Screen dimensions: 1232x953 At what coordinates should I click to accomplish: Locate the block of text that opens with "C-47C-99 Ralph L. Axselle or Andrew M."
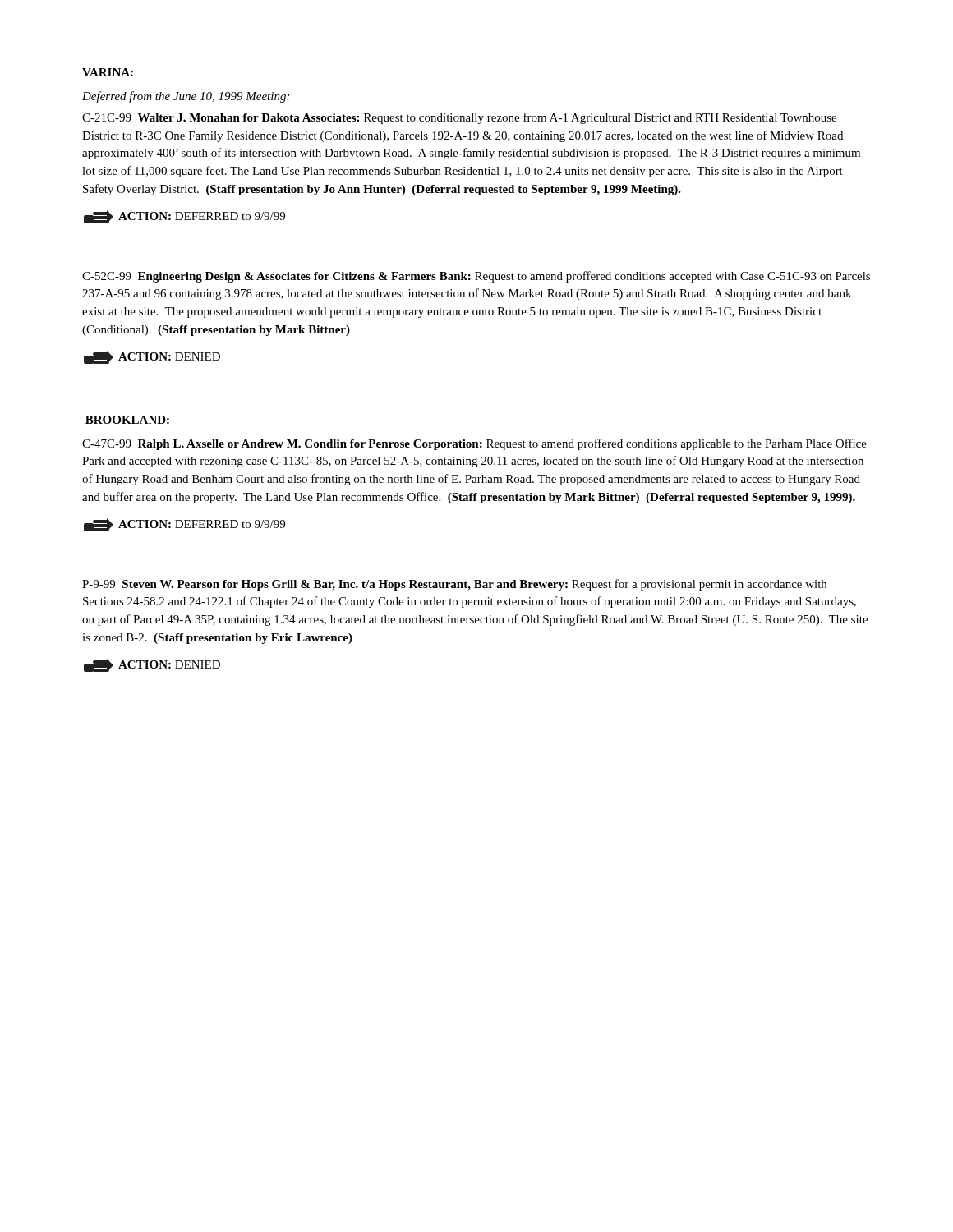tap(476, 471)
